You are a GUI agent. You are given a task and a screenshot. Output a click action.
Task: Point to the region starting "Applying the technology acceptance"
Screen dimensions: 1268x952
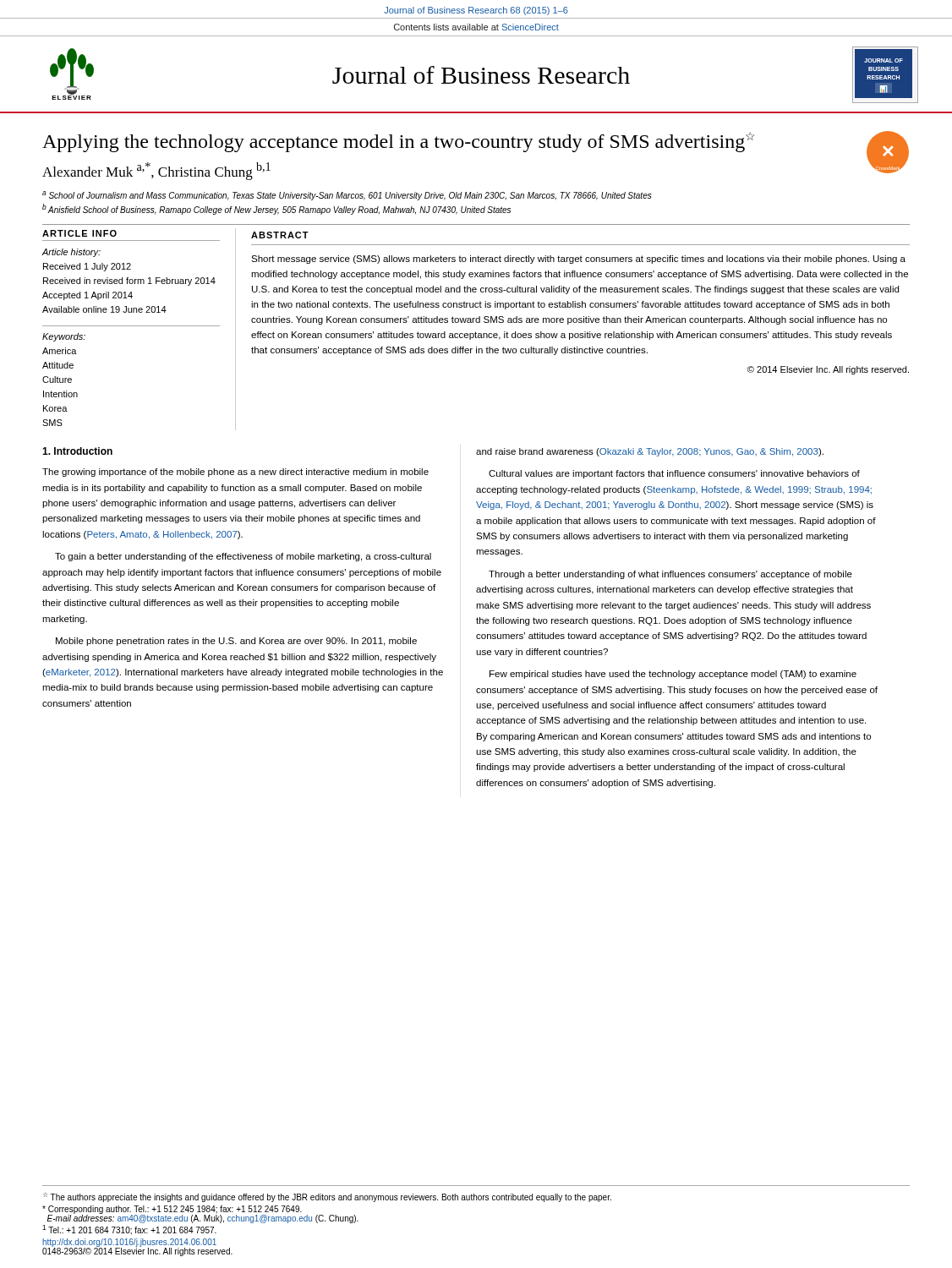[476, 143]
